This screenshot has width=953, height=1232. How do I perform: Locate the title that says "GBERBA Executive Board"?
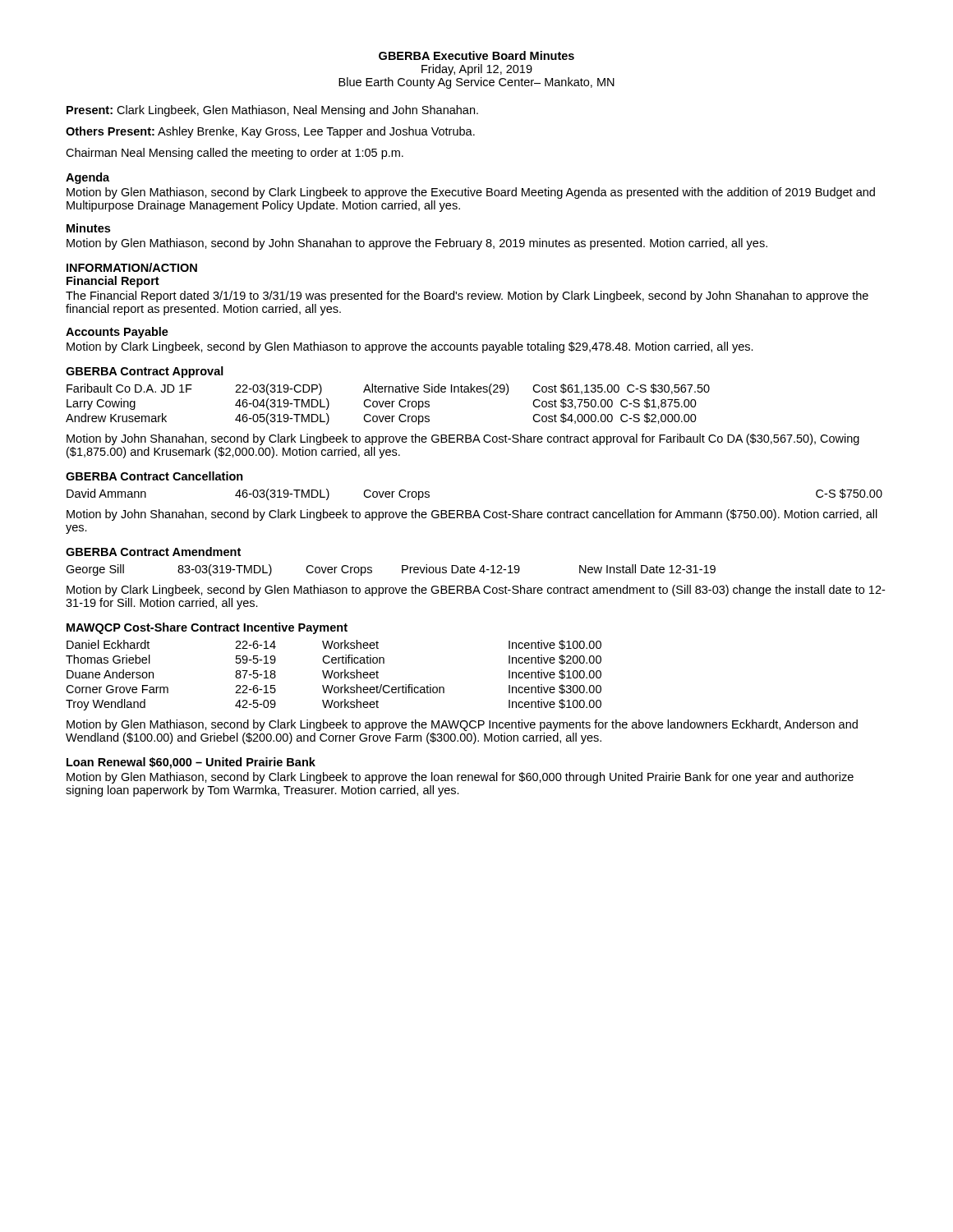pos(476,69)
